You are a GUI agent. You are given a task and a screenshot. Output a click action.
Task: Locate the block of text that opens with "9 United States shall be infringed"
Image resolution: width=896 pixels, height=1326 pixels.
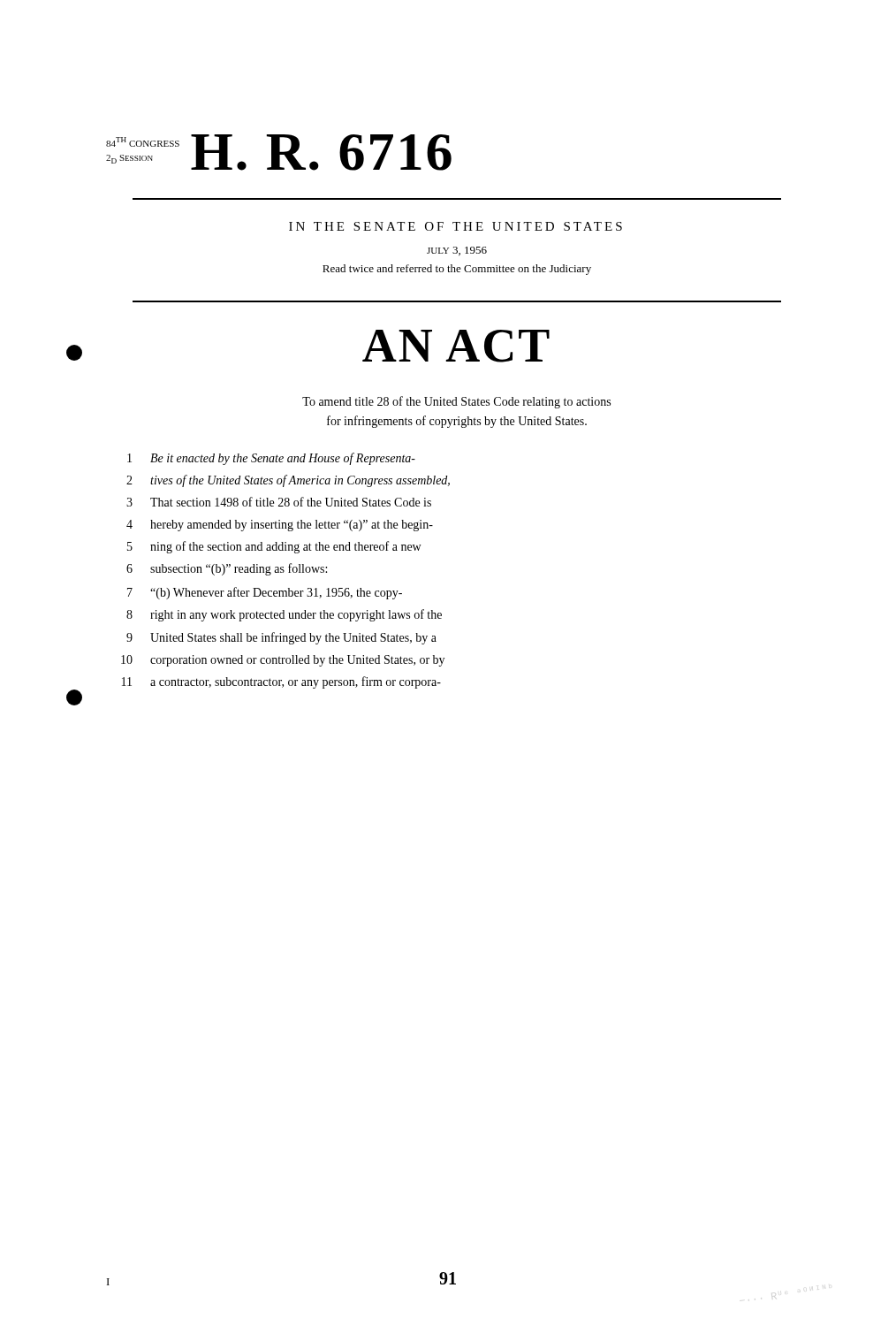281,638
